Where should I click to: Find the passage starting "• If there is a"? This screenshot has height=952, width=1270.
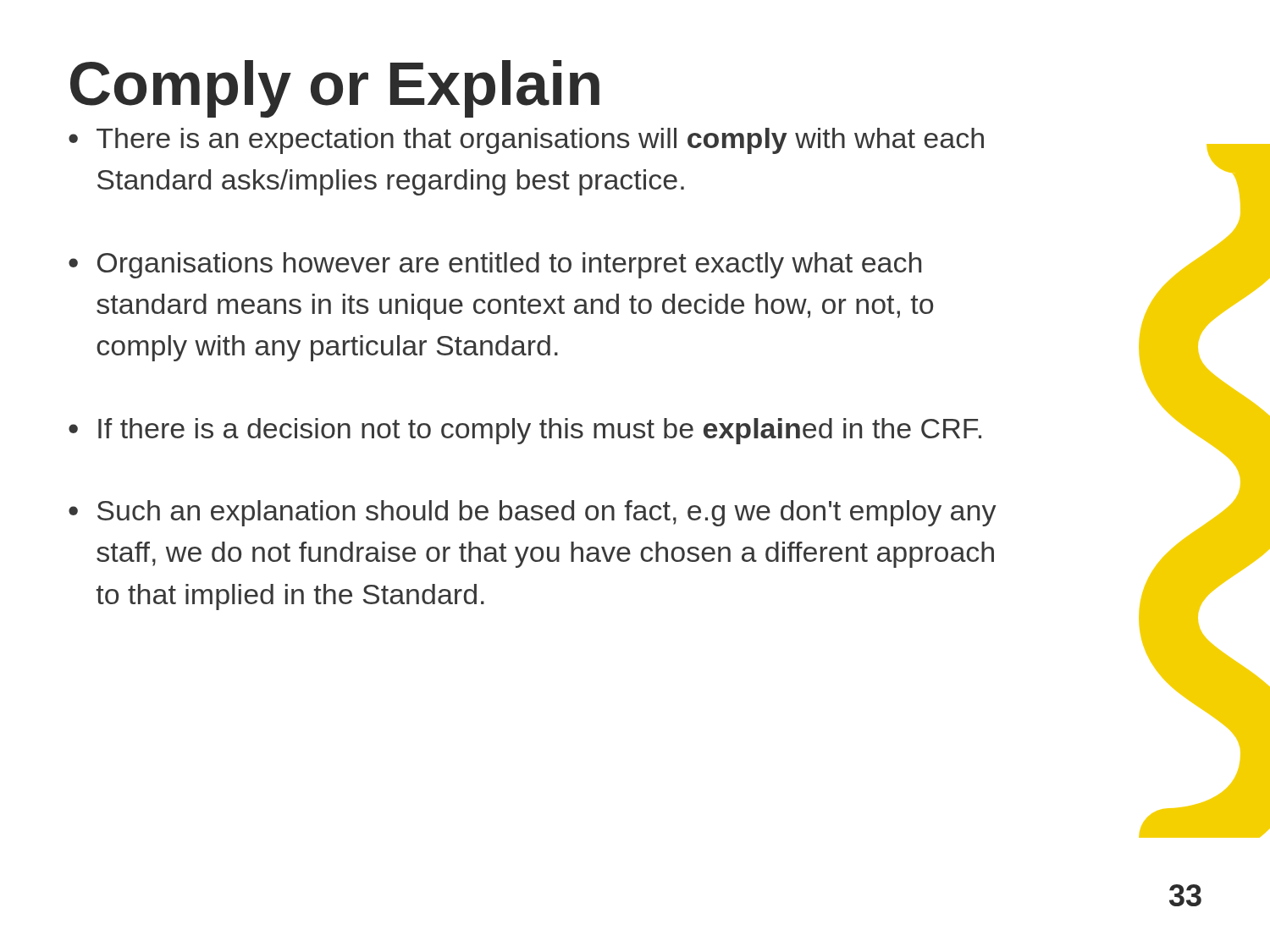click(533, 428)
